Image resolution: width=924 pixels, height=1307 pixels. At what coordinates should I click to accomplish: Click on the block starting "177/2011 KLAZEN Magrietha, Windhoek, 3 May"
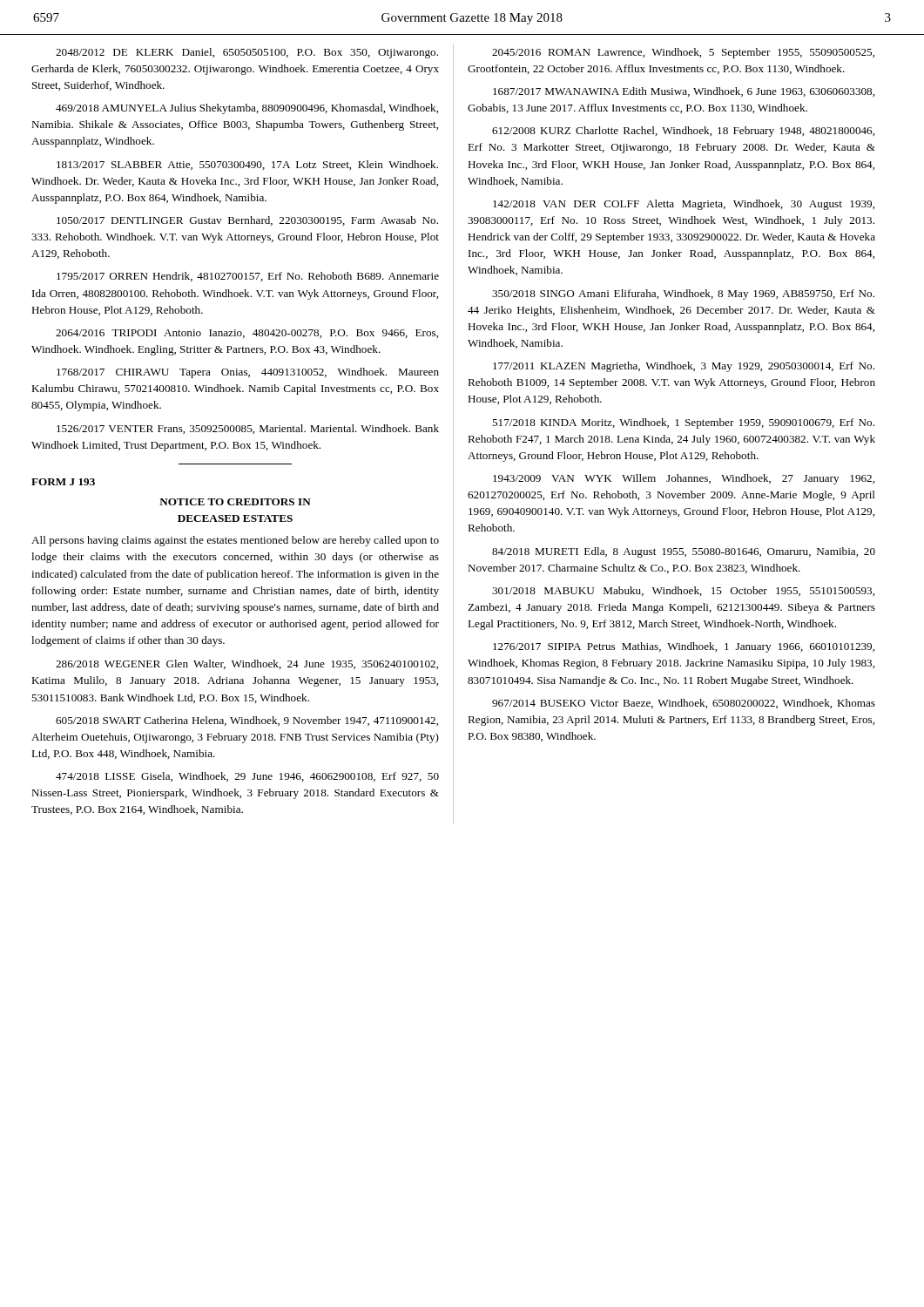671,382
